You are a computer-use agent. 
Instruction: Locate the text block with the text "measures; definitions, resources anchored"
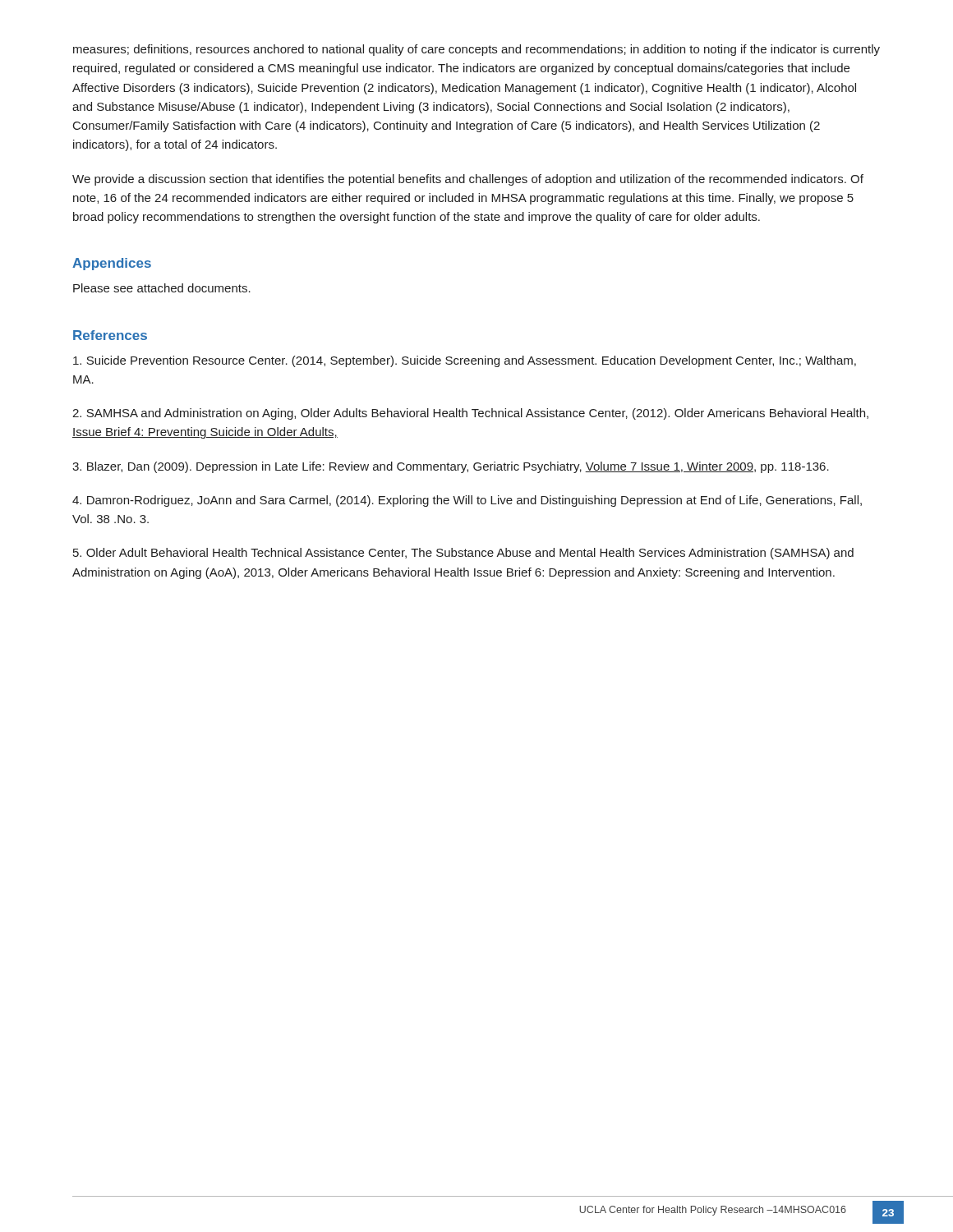476,97
